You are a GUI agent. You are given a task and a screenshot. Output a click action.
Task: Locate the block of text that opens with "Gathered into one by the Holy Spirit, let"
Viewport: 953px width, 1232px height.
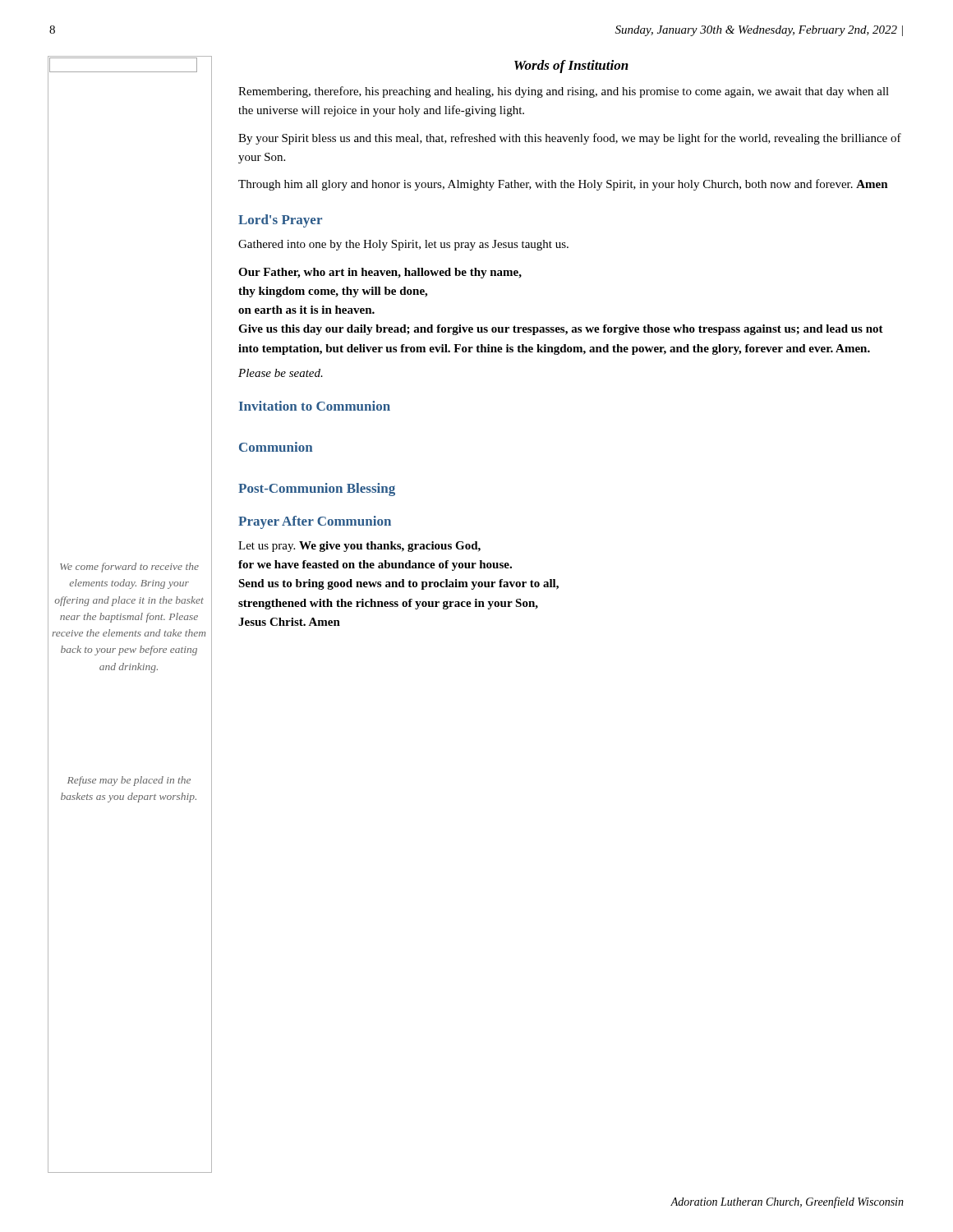tap(404, 244)
